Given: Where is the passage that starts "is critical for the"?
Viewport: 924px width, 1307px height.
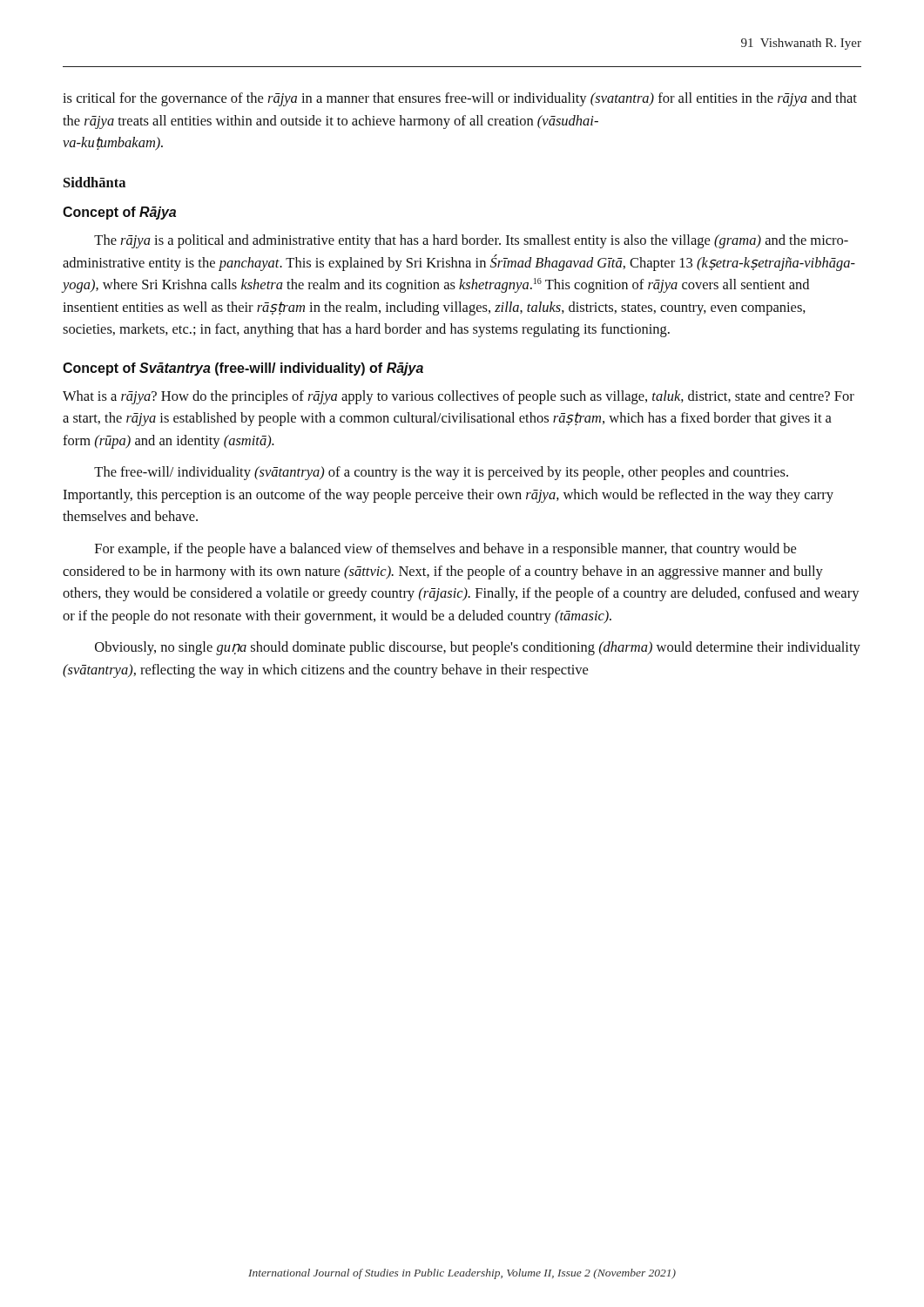Looking at the screenshot, I should tap(460, 120).
